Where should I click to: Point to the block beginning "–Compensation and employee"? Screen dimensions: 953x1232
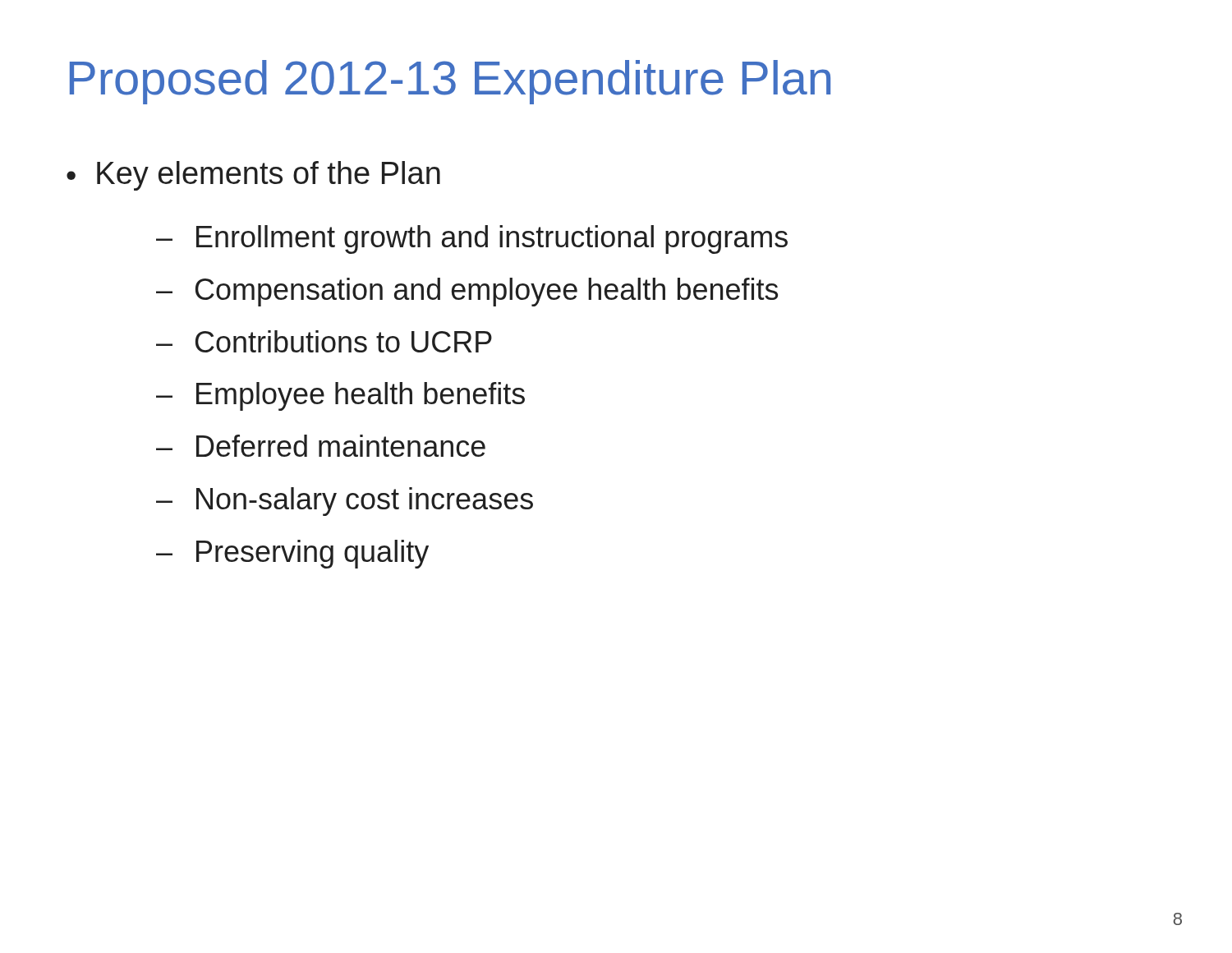[468, 290]
